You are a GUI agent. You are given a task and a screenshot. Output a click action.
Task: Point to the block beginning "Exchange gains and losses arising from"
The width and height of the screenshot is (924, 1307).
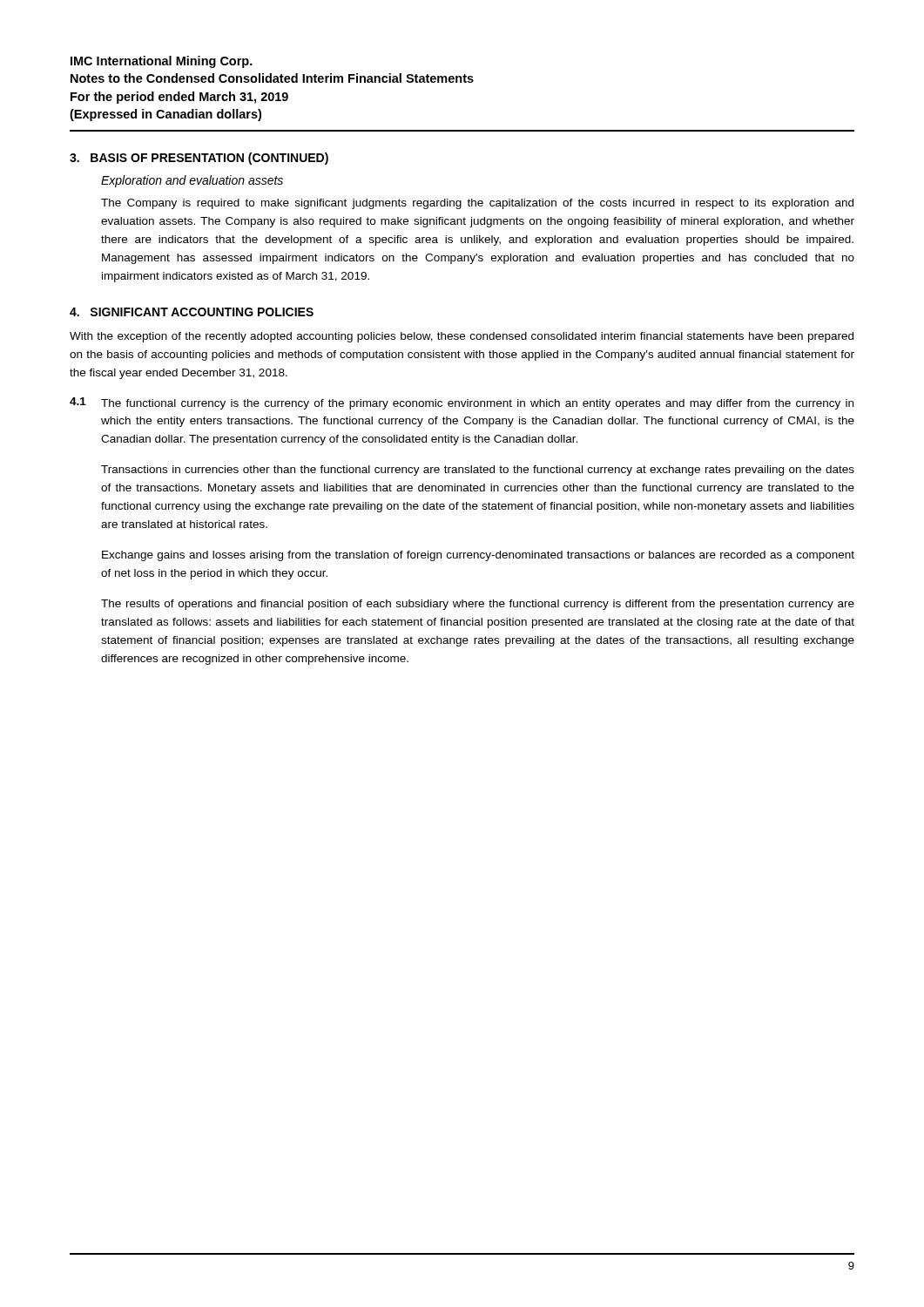[478, 565]
